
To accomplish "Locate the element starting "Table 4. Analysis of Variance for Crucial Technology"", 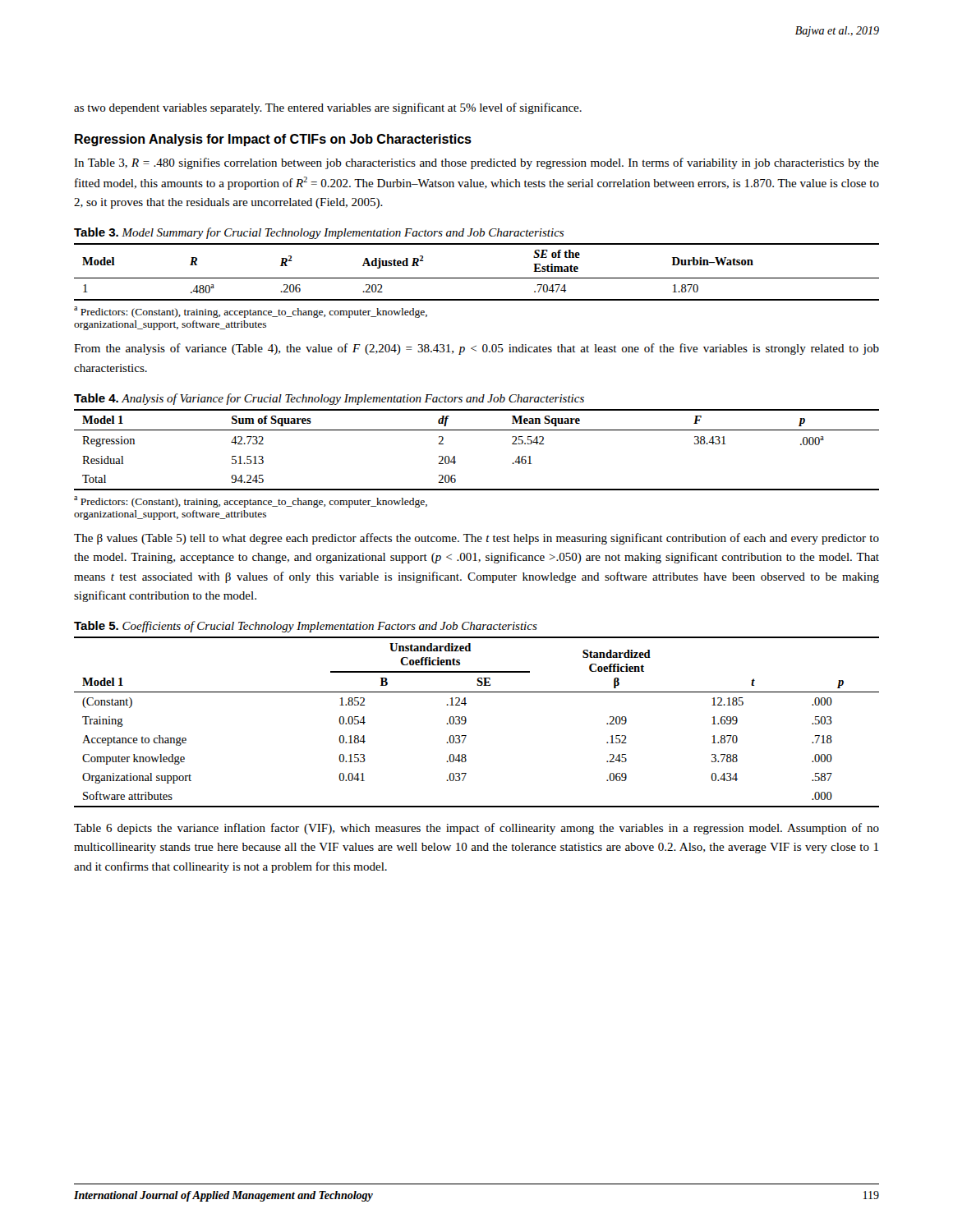I will (329, 398).
